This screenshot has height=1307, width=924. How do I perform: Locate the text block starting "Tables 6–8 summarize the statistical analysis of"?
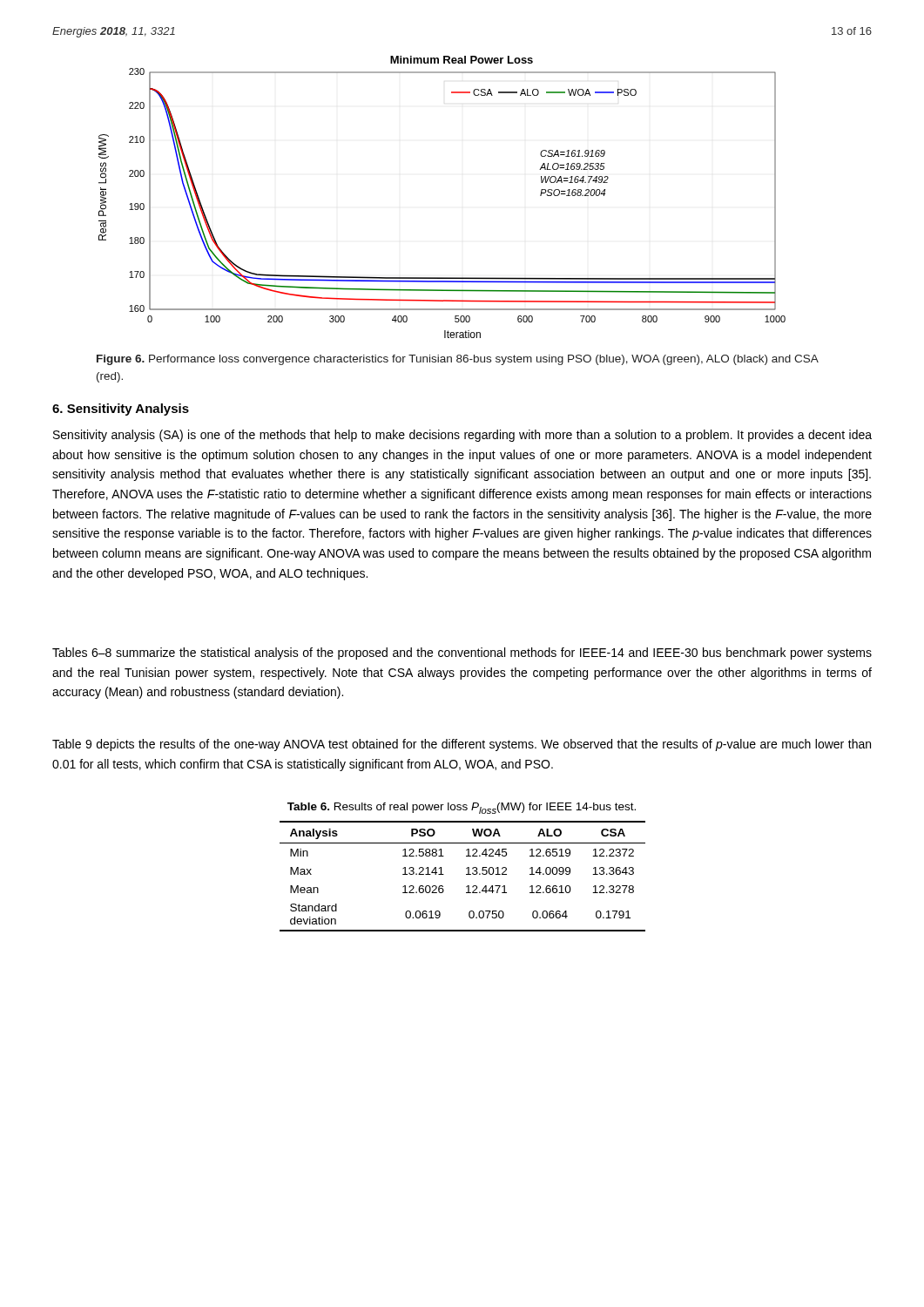click(462, 672)
